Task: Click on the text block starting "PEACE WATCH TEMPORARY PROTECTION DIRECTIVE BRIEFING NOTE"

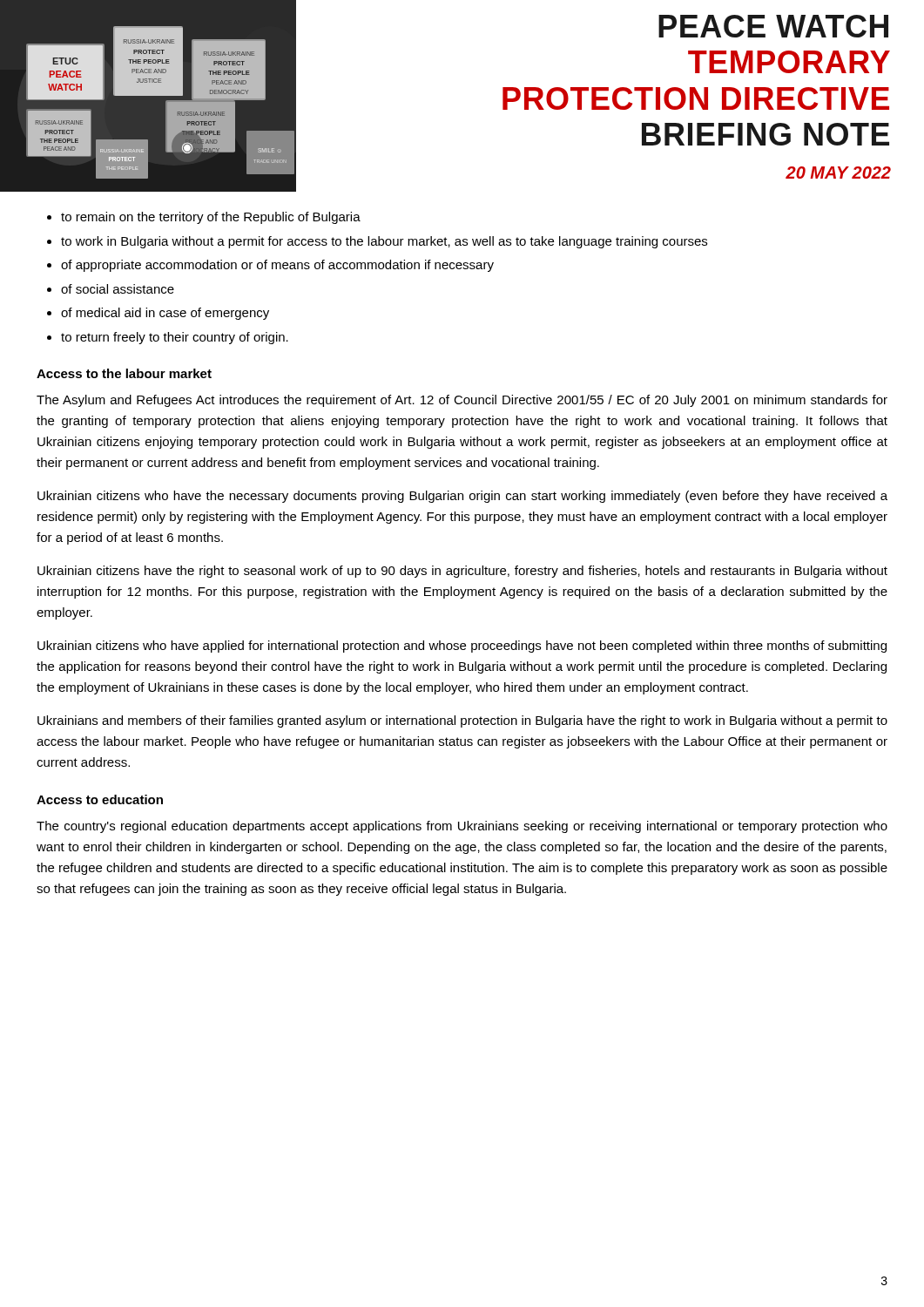Action: click(x=696, y=81)
